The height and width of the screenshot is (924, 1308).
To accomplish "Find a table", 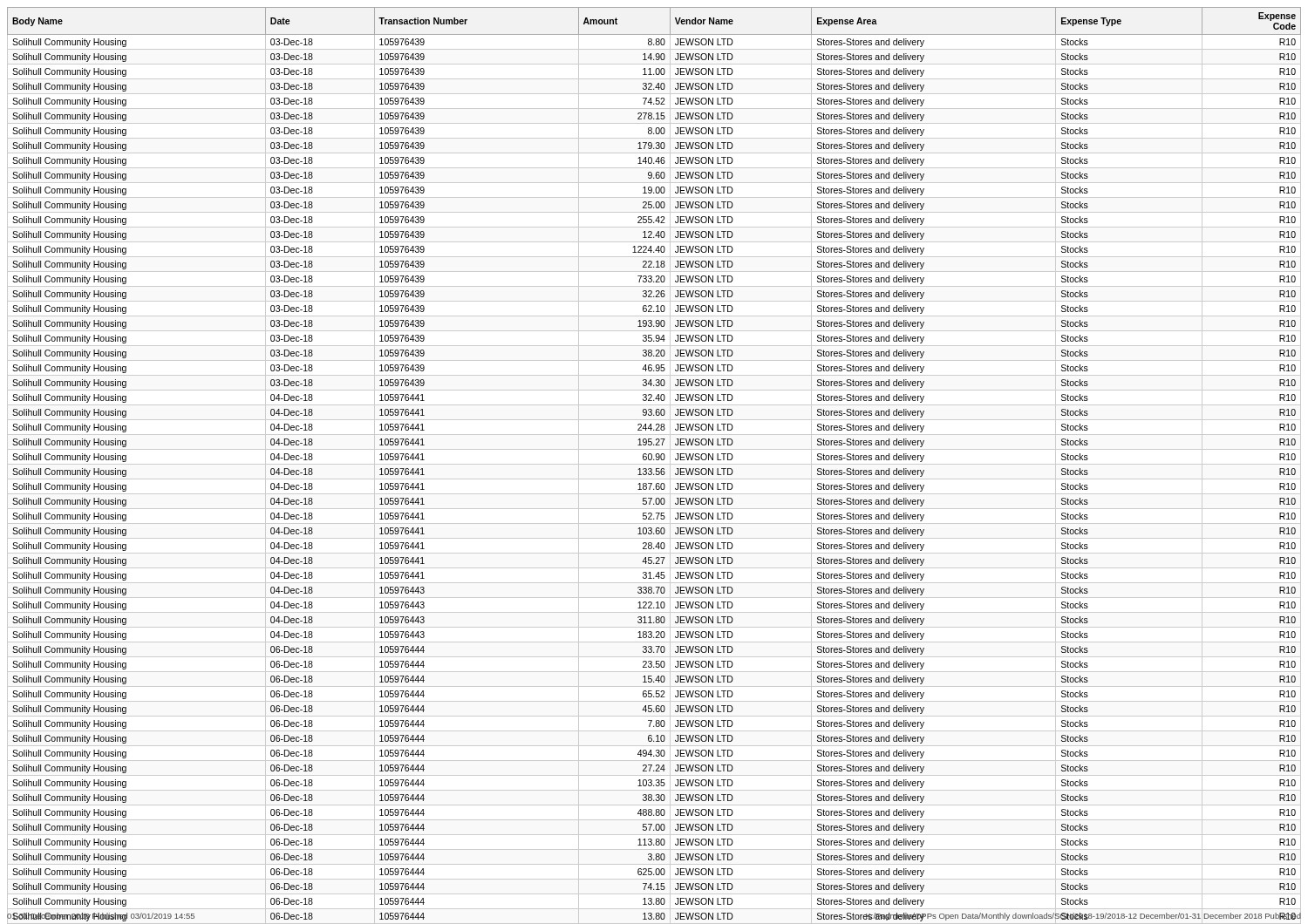I will [x=654, y=465].
